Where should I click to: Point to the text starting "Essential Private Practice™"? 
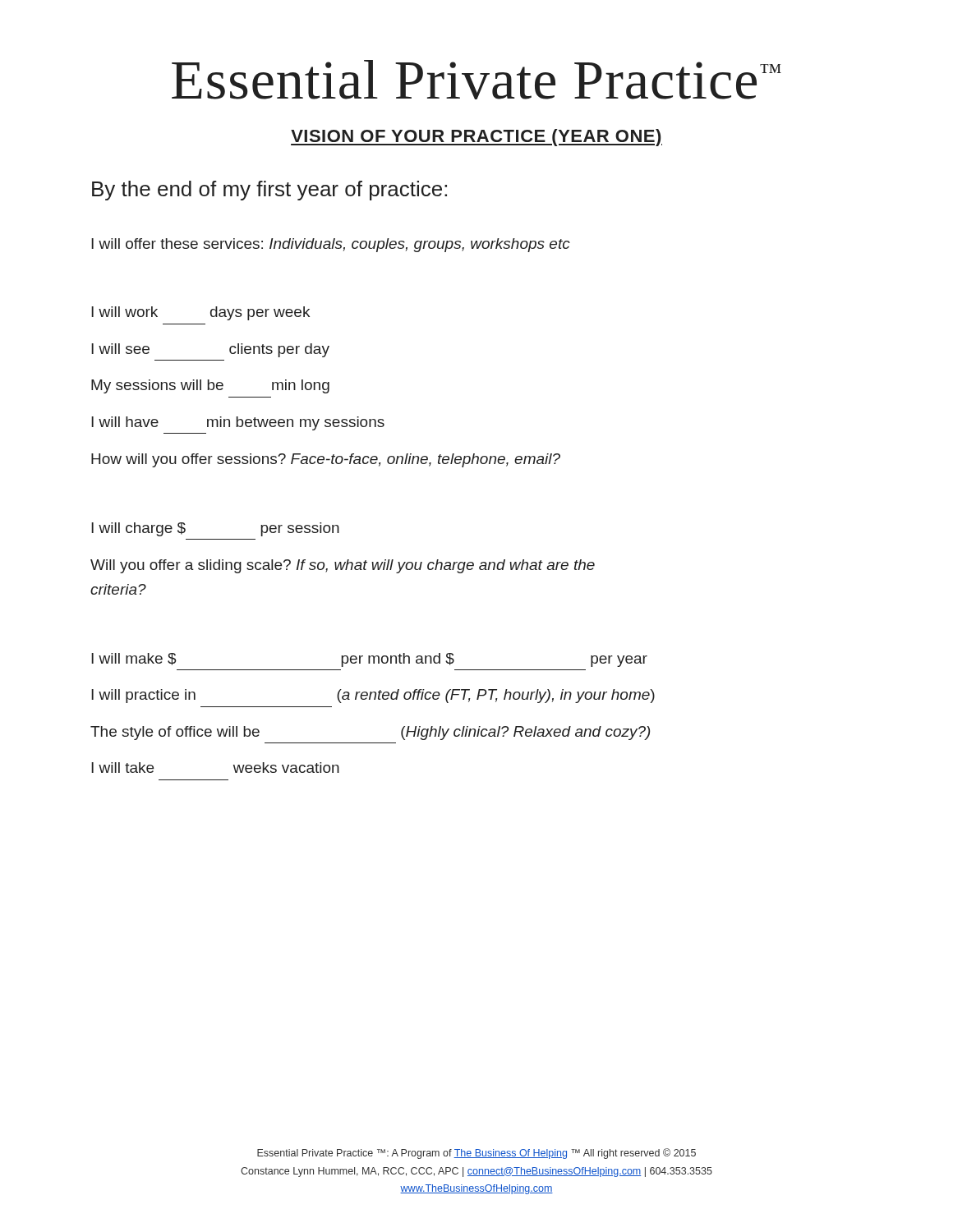coord(476,80)
